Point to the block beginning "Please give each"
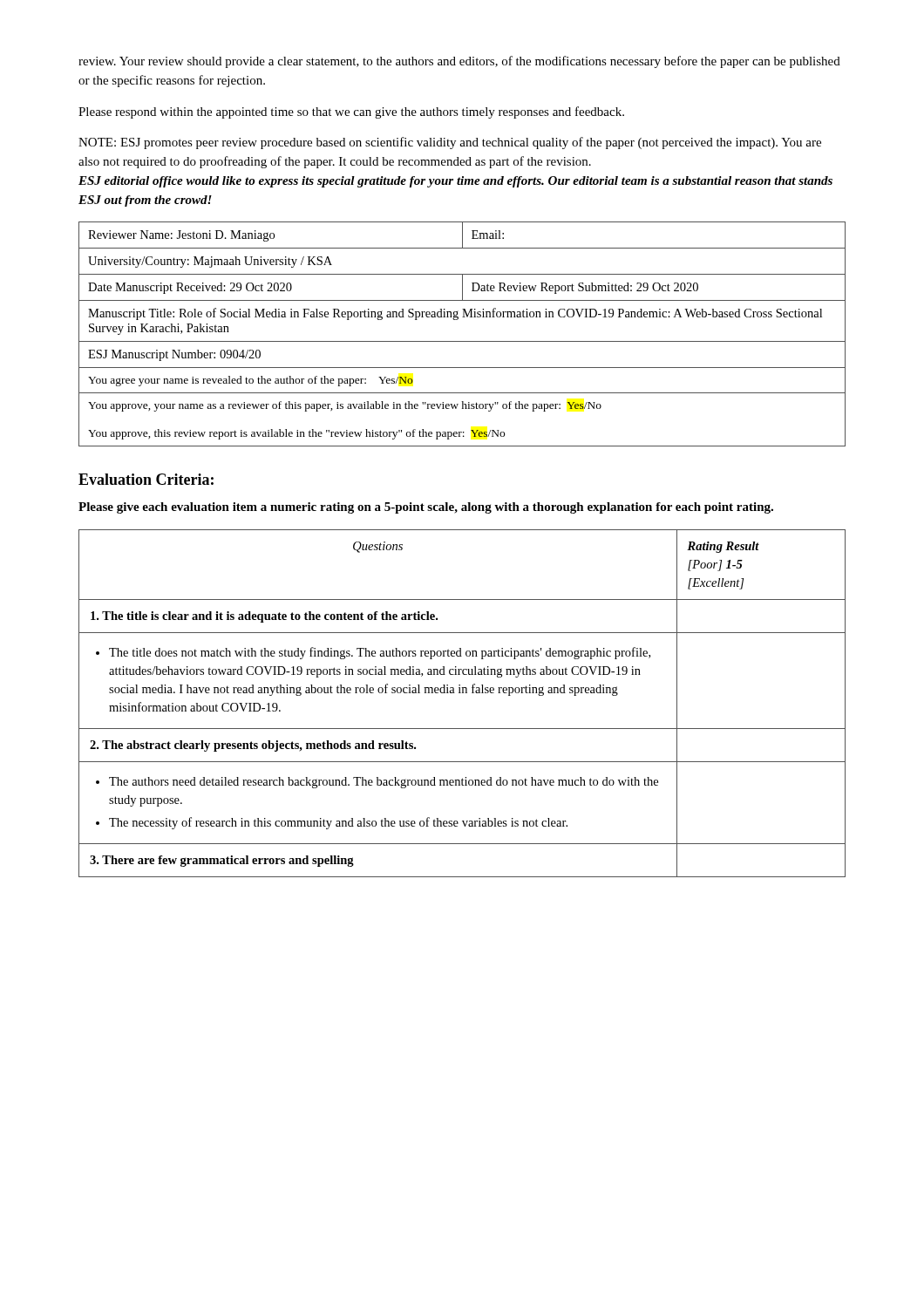Image resolution: width=924 pixels, height=1308 pixels. pos(426,507)
